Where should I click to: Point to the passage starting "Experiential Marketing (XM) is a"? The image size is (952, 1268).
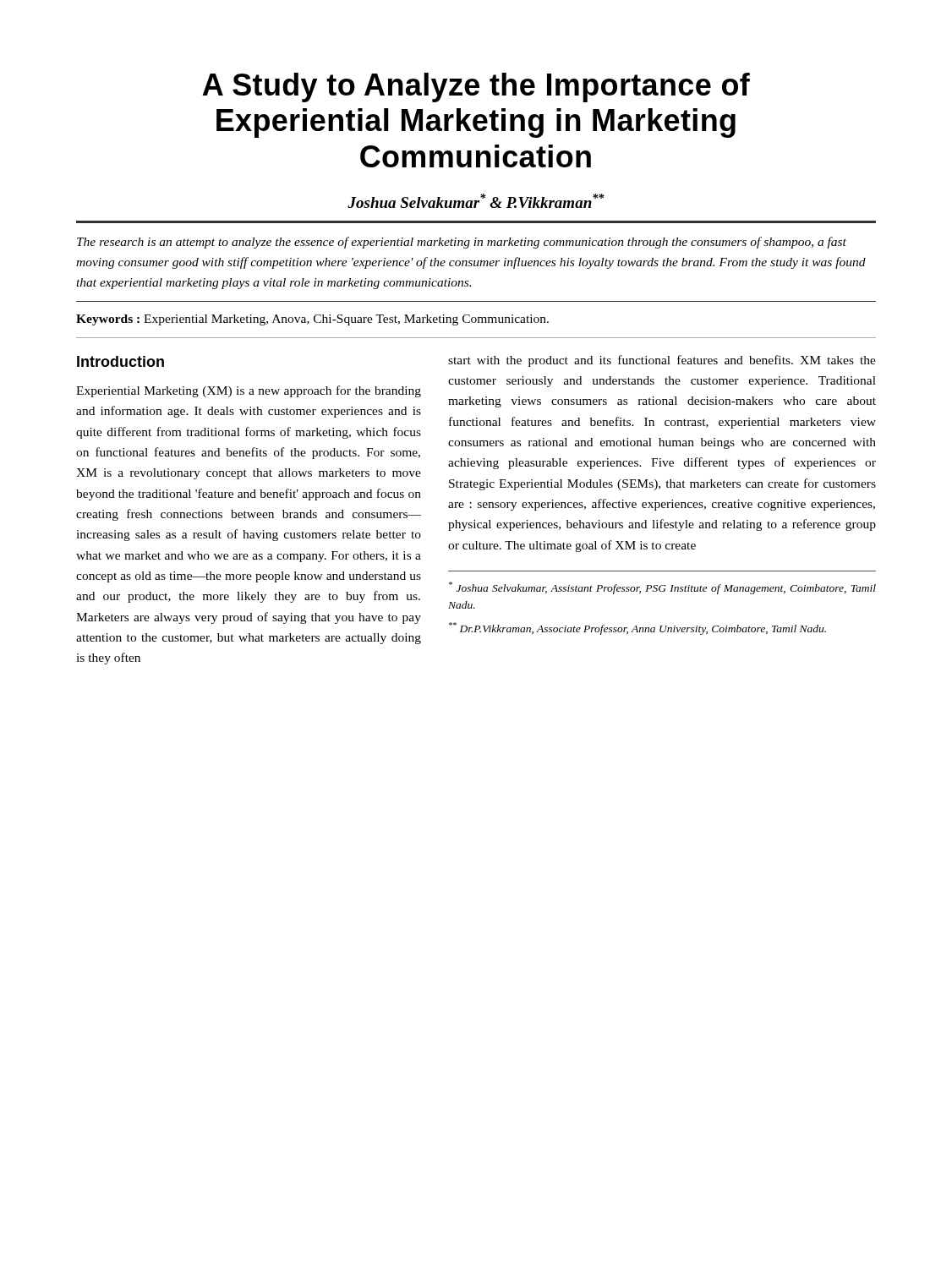[x=249, y=524]
